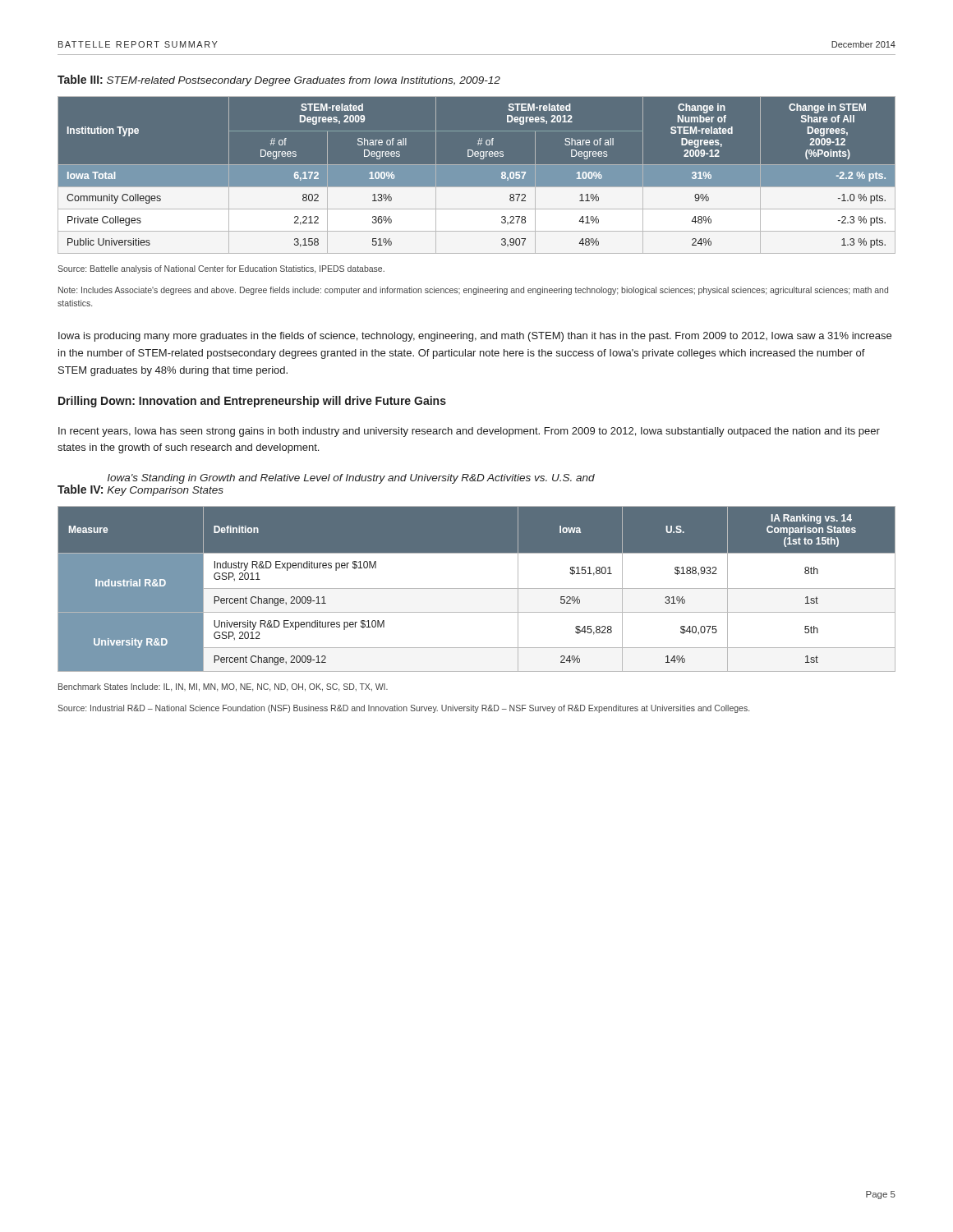Click on the element starting "Source: Industrial R&D – National Science"
The height and width of the screenshot is (1232, 953).
coord(476,709)
